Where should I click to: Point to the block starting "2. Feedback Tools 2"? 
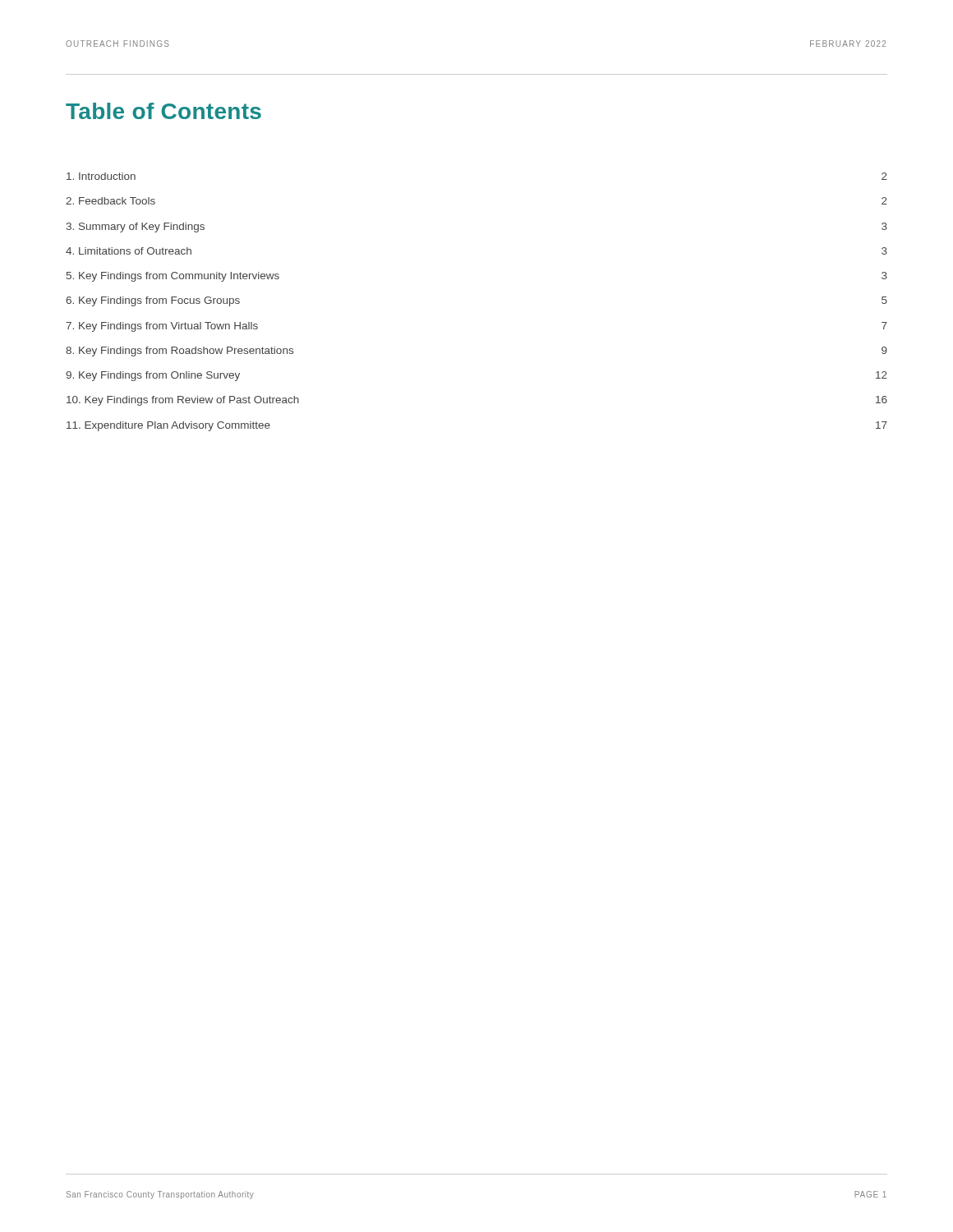tap(106, 200)
